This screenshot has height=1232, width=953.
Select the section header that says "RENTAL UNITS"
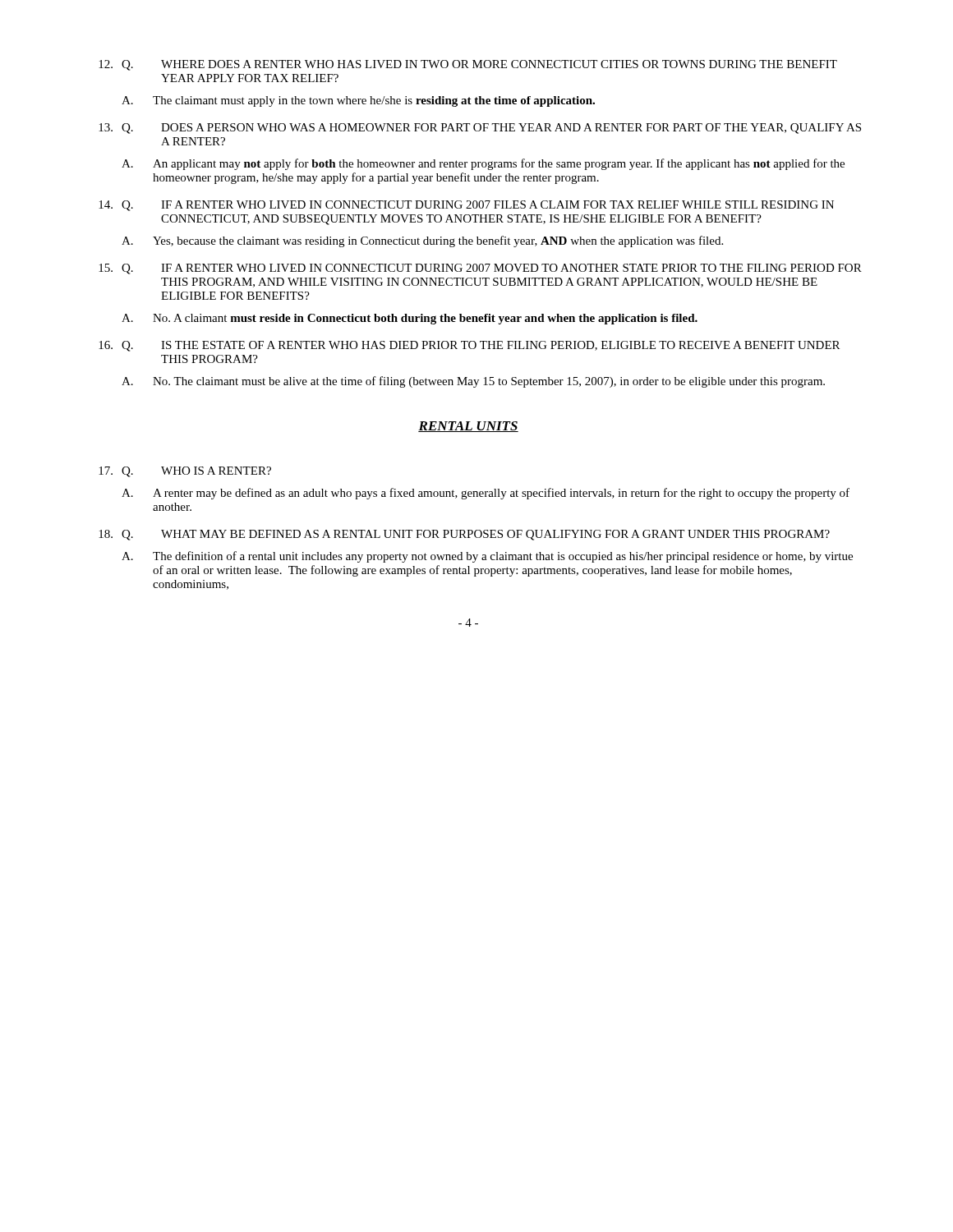[468, 426]
